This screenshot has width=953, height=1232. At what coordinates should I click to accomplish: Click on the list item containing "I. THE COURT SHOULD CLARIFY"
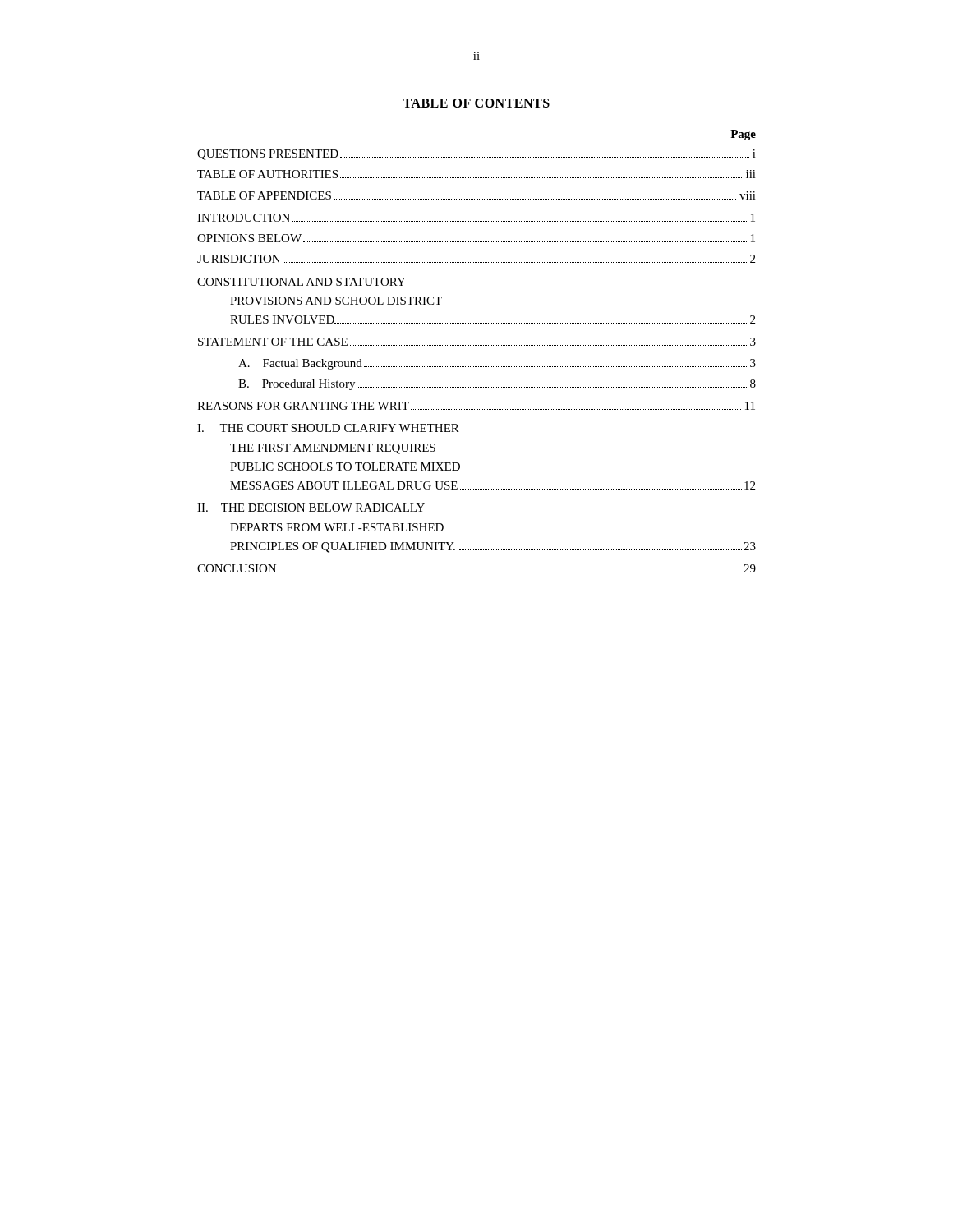328,428
